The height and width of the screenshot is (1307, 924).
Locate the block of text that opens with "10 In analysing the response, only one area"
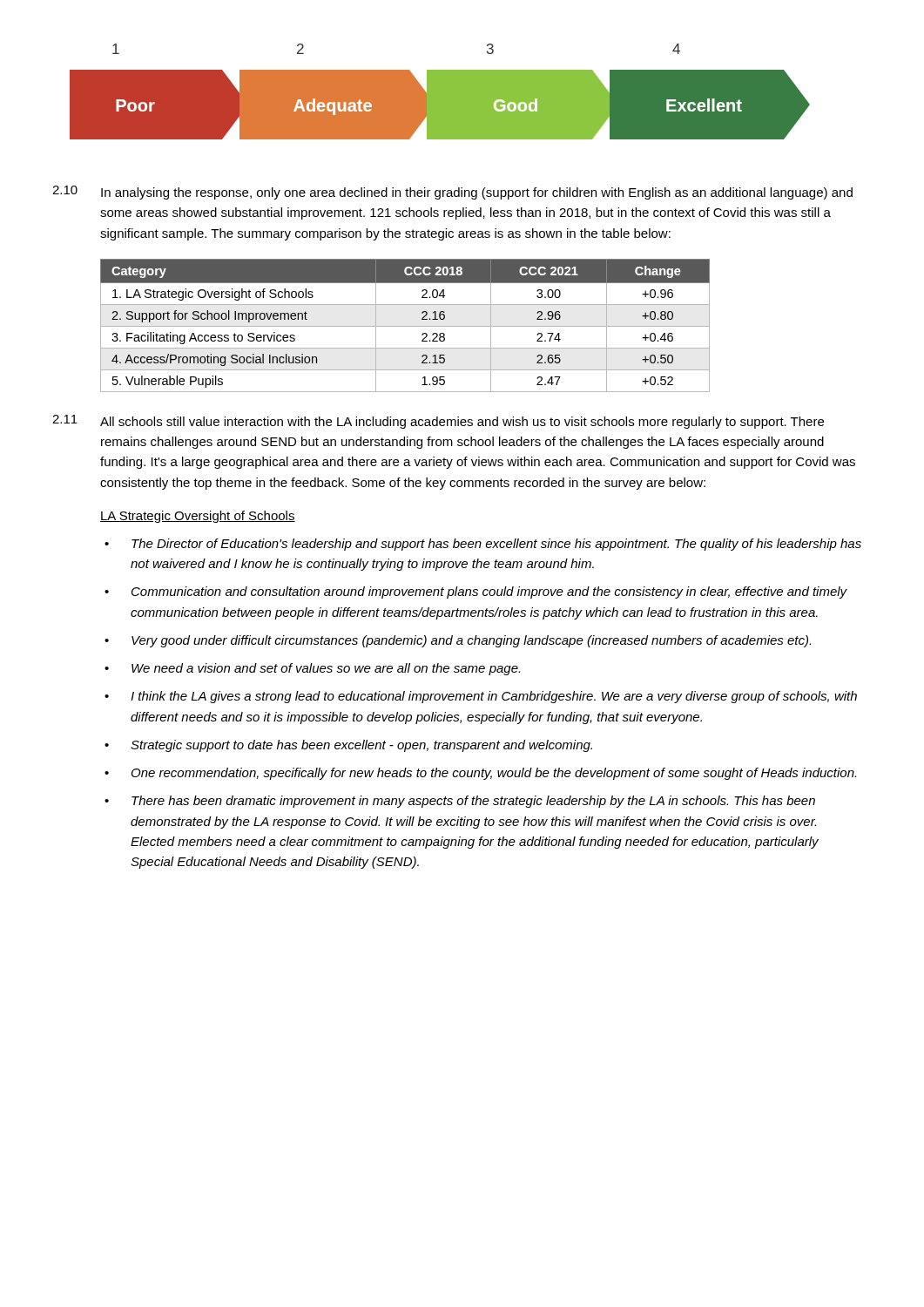click(462, 212)
